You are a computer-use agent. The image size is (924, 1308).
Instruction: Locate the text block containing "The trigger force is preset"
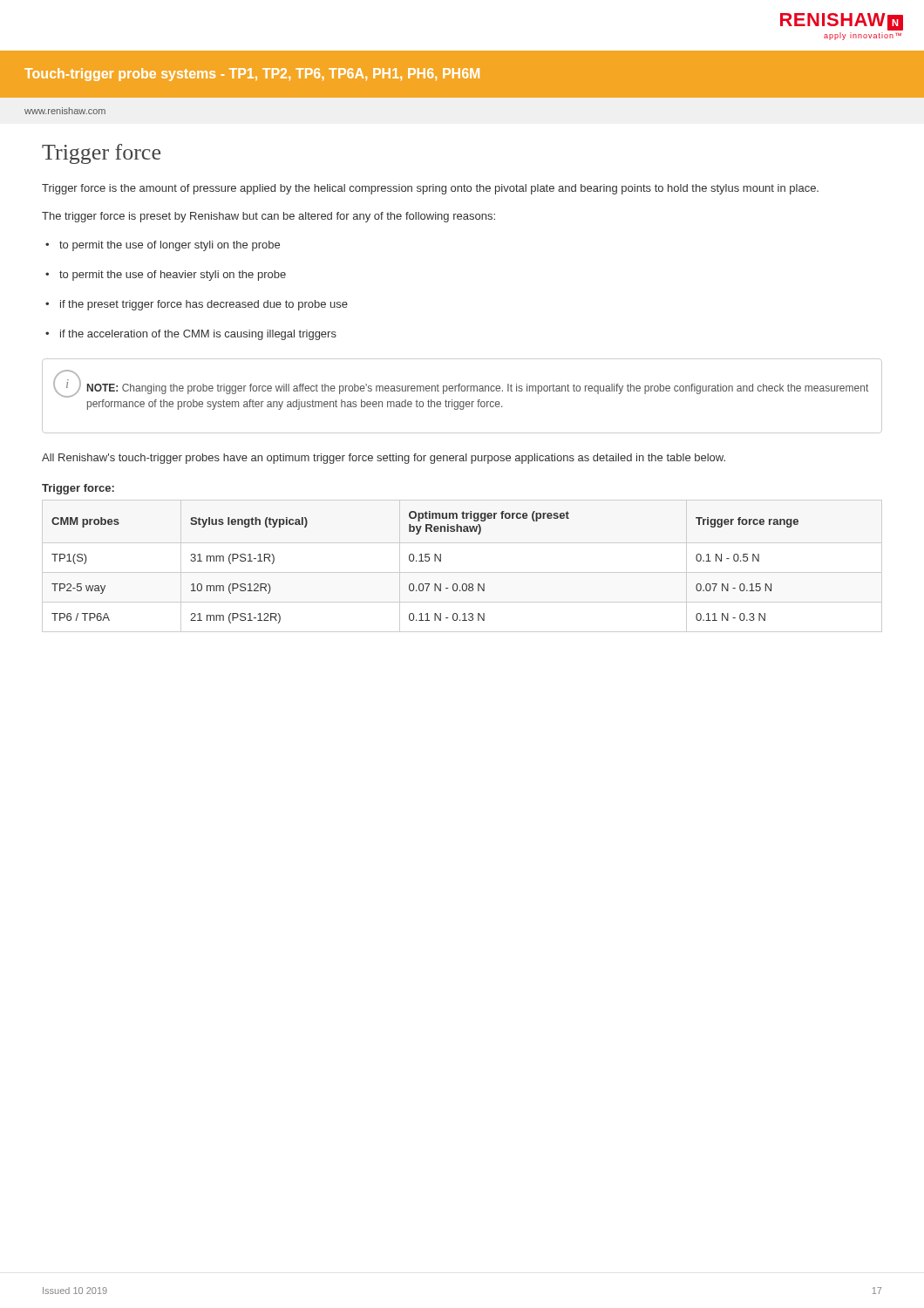(462, 216)
